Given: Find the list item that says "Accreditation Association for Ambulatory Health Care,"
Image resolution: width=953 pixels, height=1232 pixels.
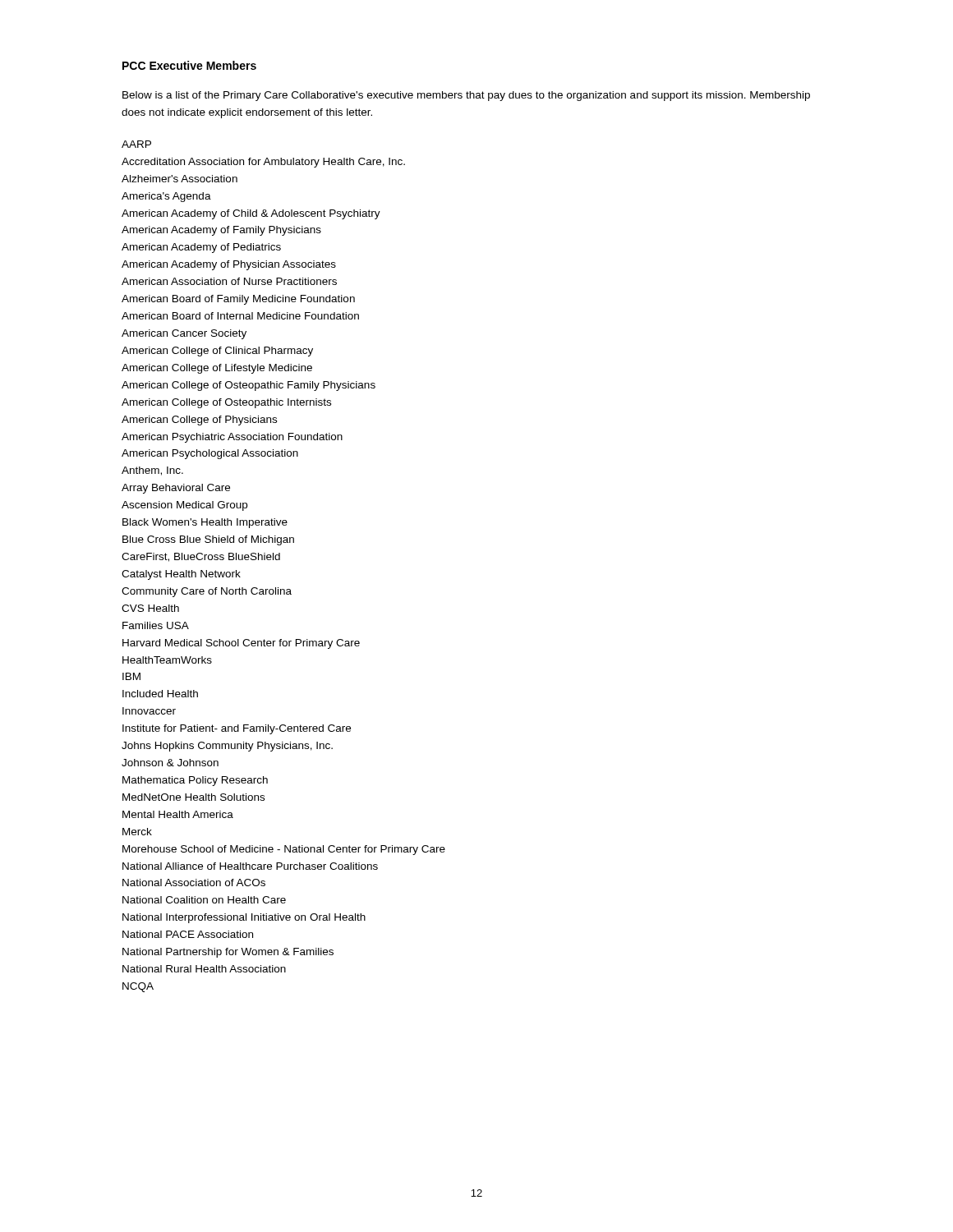Looking at the screenshot, I should click(263, 163).
